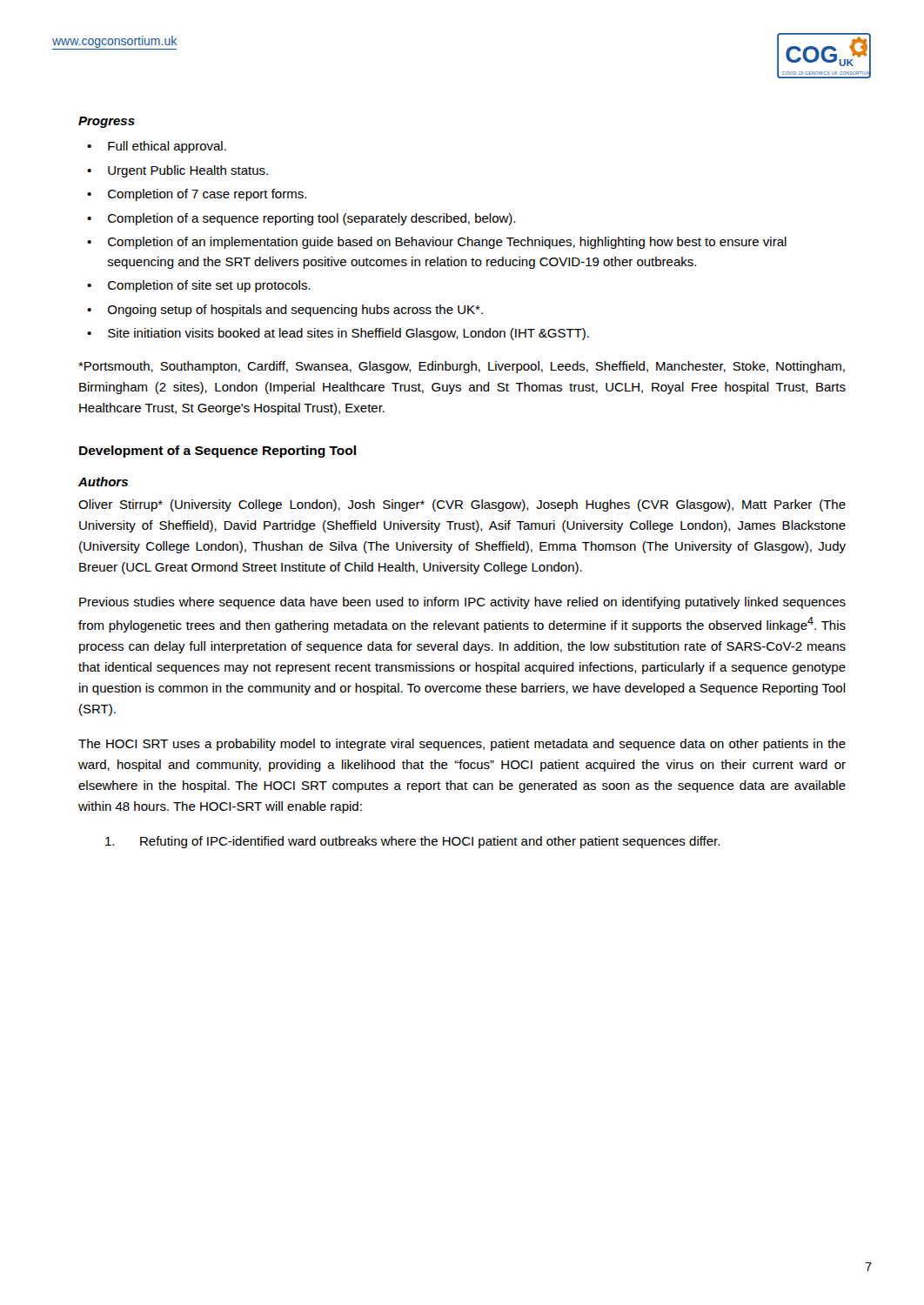Screen dimensions: 1305x924
Task: Navigate to the block starting "Portsmouth, Southampton, Cardiff, Swansea,"
Action: click(x=462, y=386)
